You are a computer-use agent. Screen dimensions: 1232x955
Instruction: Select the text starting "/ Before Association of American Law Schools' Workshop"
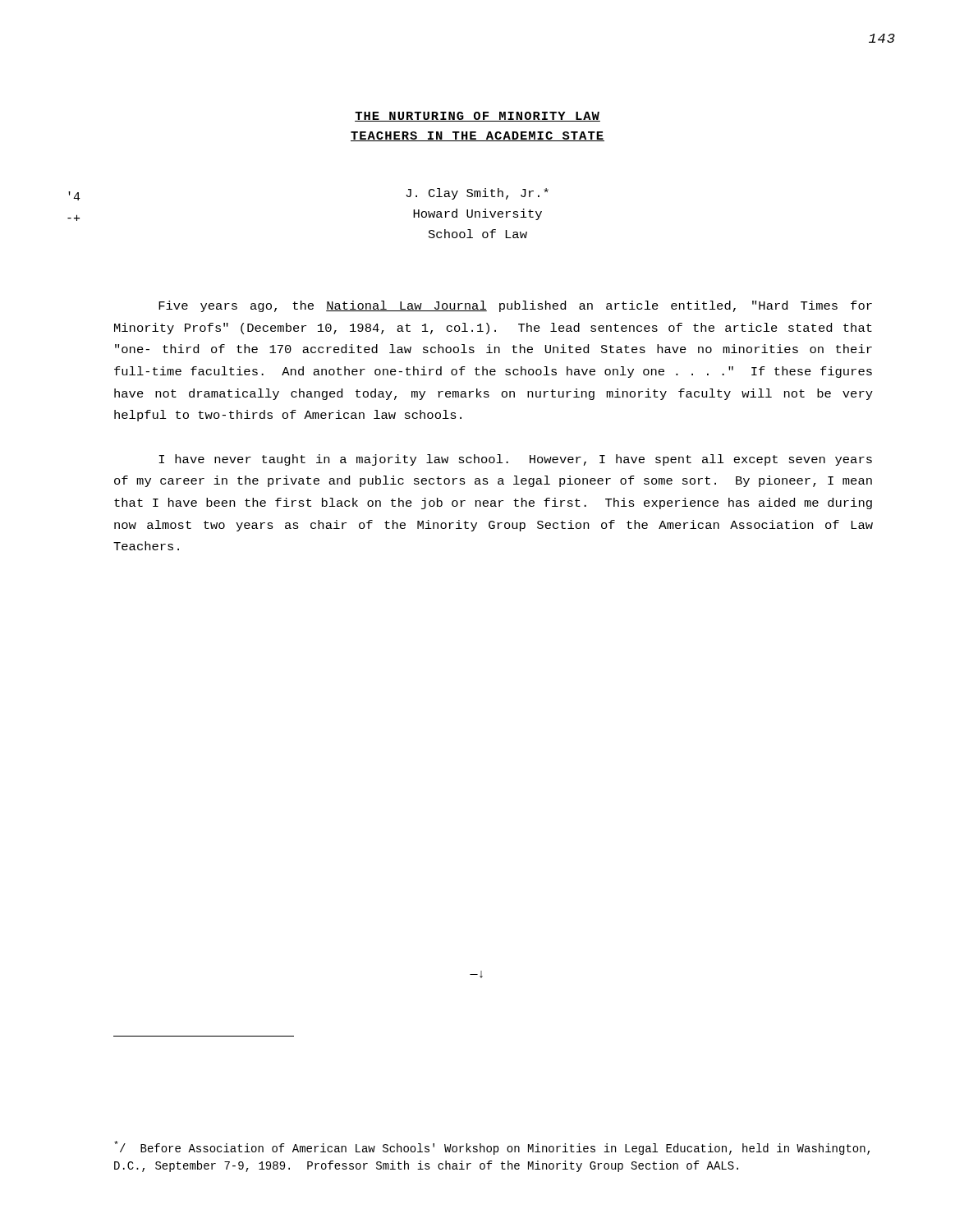[x=493, y=1156]
